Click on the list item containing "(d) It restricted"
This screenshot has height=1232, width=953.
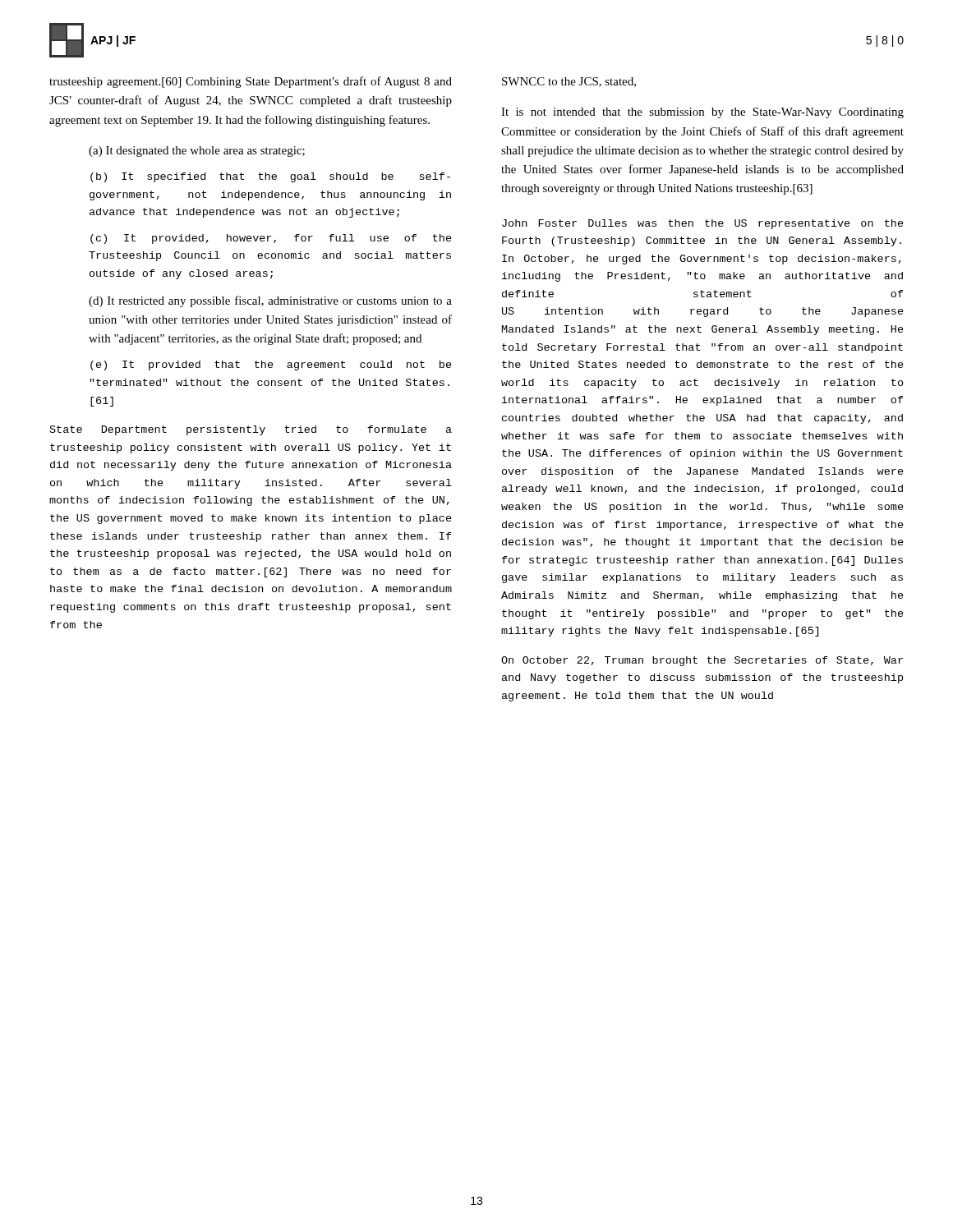click(270, 319)
